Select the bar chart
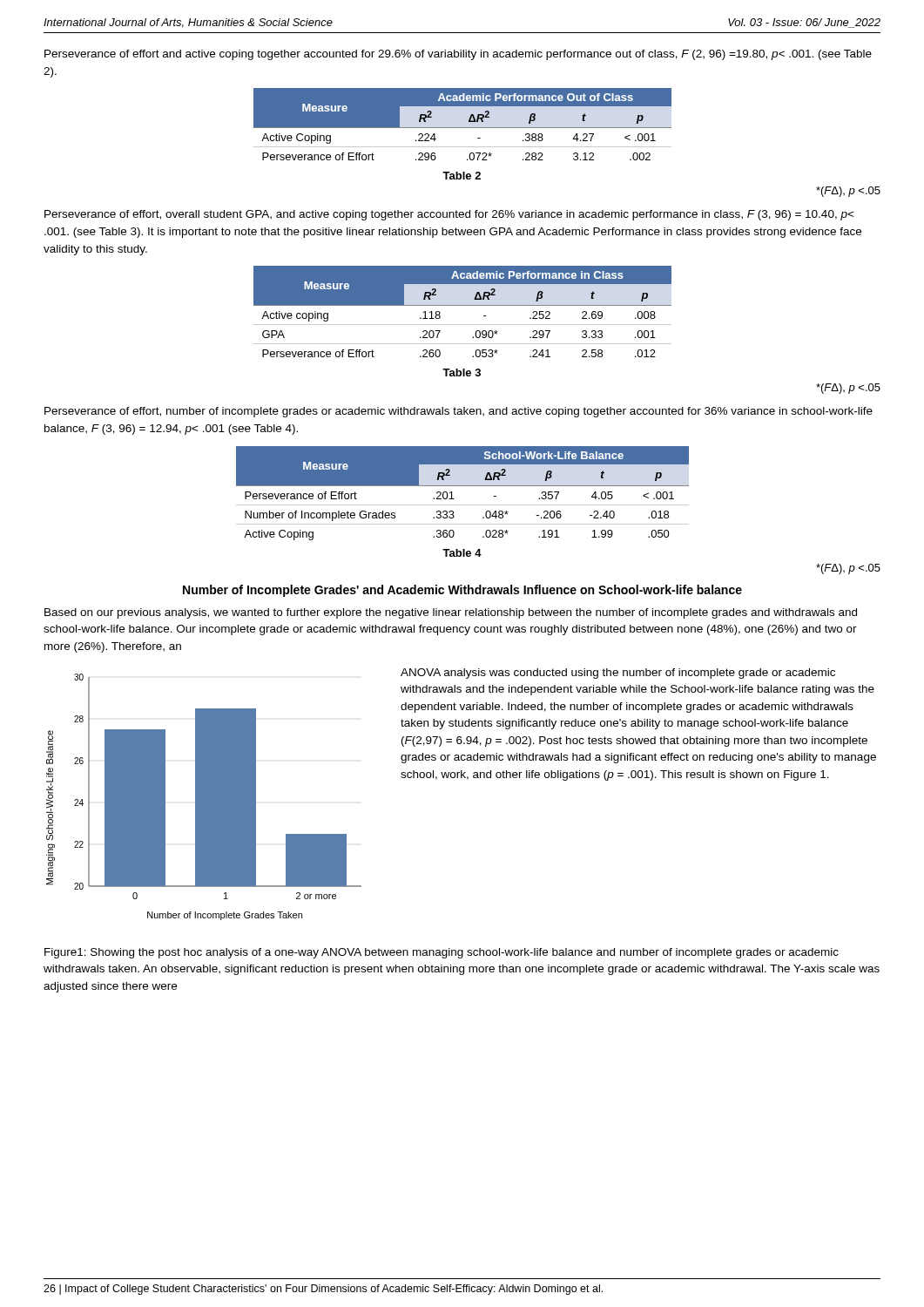924x1307 pixels. tap(213, 800)
